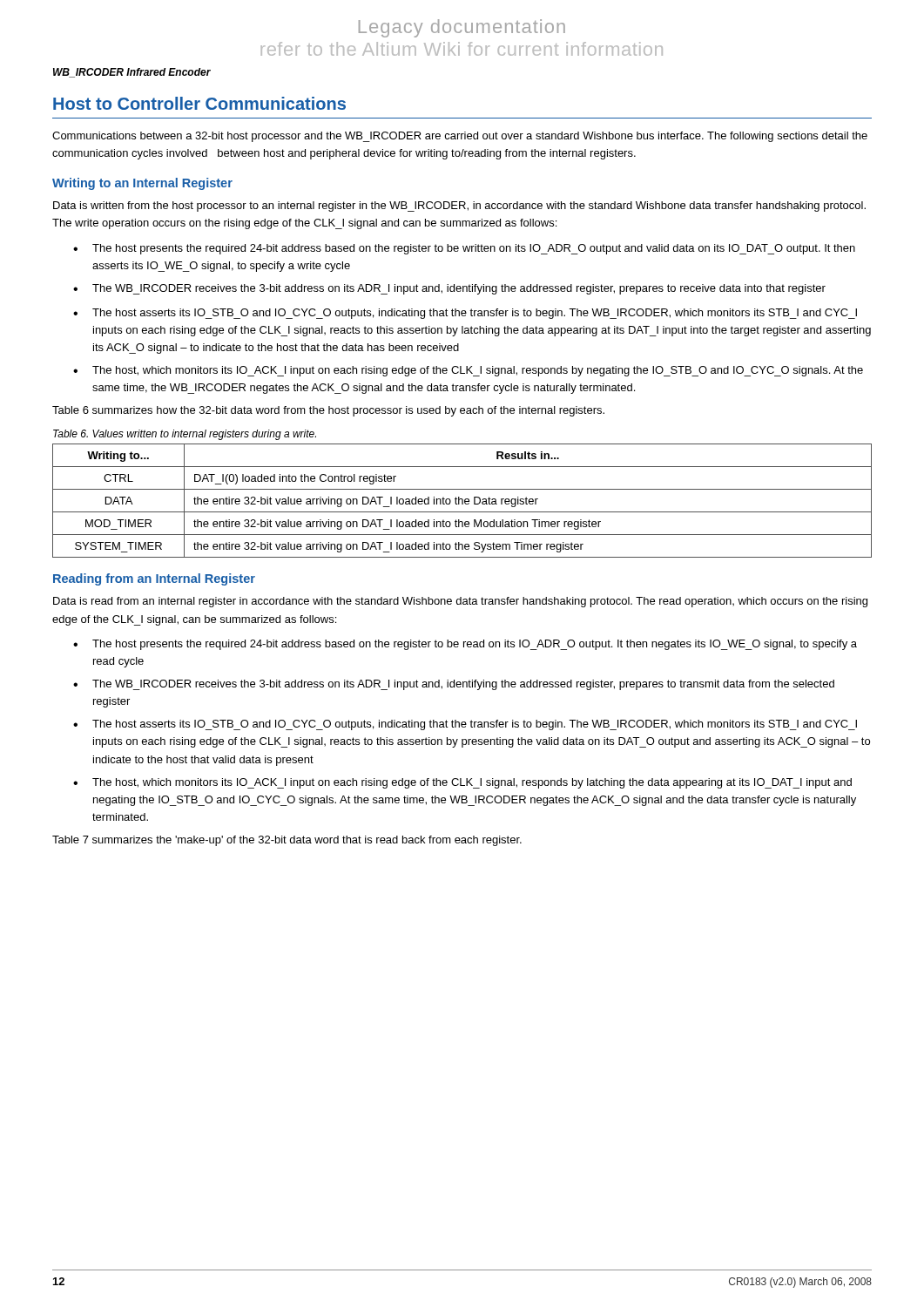Image resolution: width=924 pixels, height=1307 pixels.
Task: Select the table that reads "the entire 32-bit value arriving"
Action: pyautogui.click(x=462, y=501)
